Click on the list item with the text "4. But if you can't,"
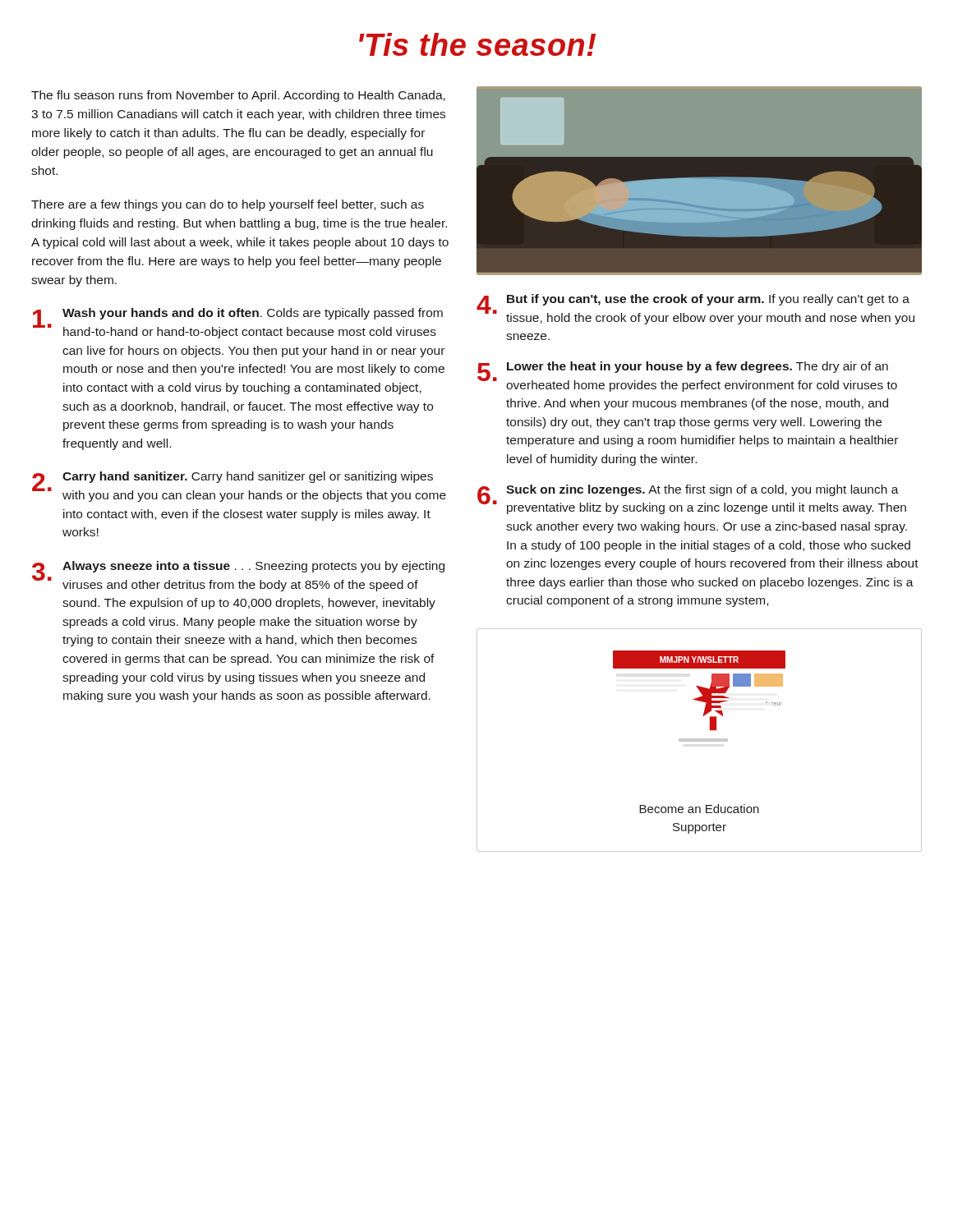The width and height of the screenshot is (953, 1232). coord(699,318)
